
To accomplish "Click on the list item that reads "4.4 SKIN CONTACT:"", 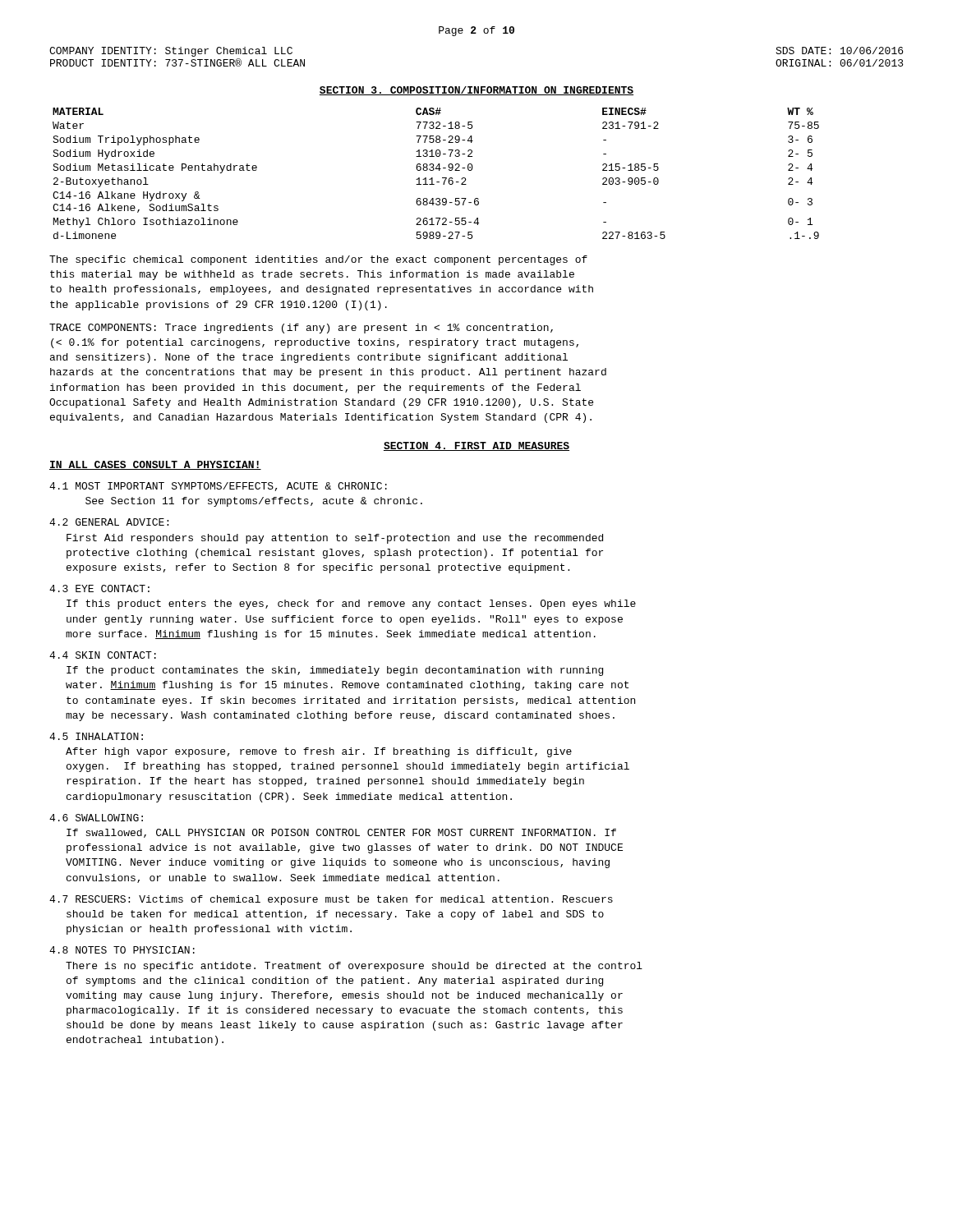I will tap(476, 687).
